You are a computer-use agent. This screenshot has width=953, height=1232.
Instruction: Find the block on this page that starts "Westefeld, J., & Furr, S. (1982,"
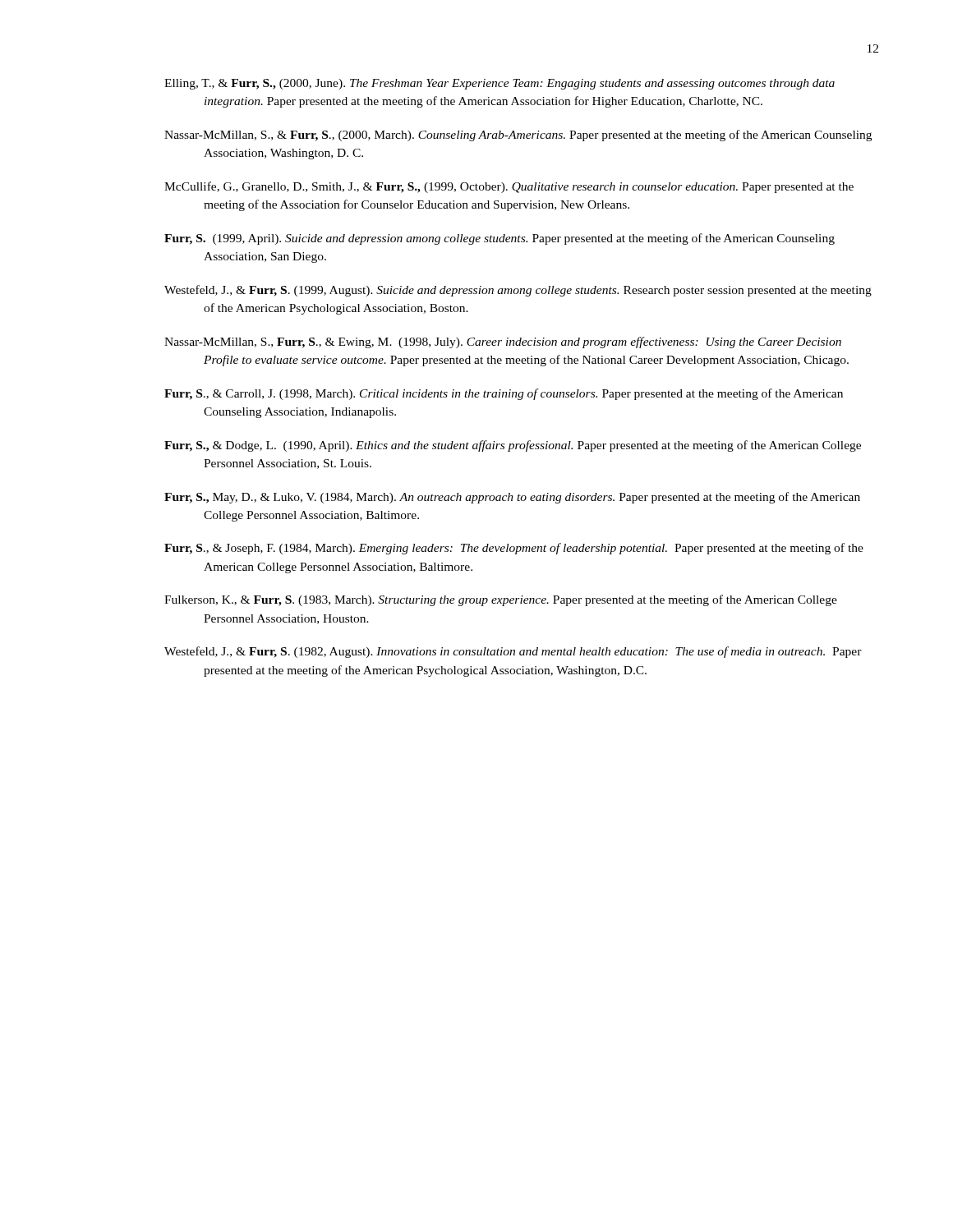[x=522, y=661]
